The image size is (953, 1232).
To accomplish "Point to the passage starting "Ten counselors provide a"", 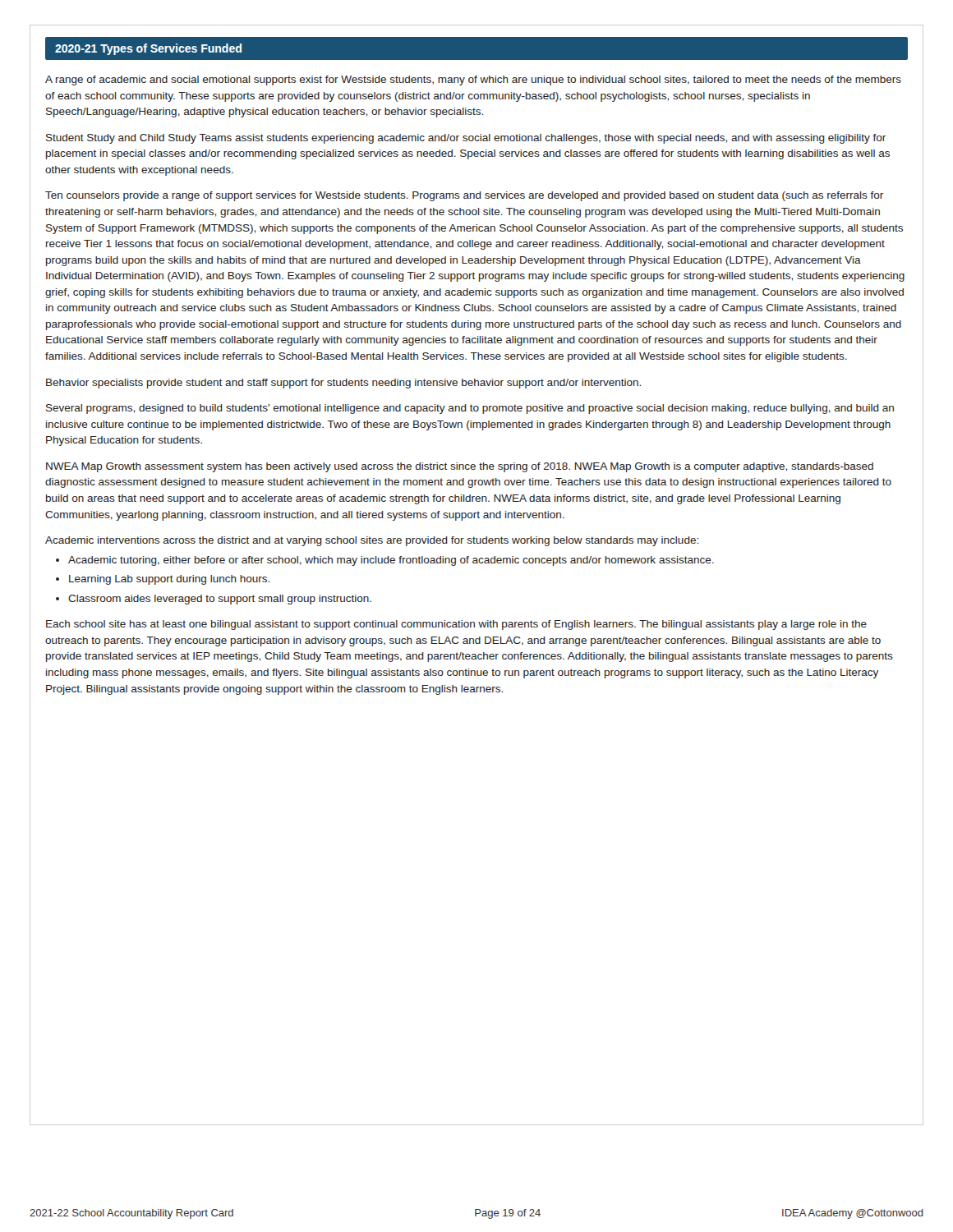I will point(475,276).
